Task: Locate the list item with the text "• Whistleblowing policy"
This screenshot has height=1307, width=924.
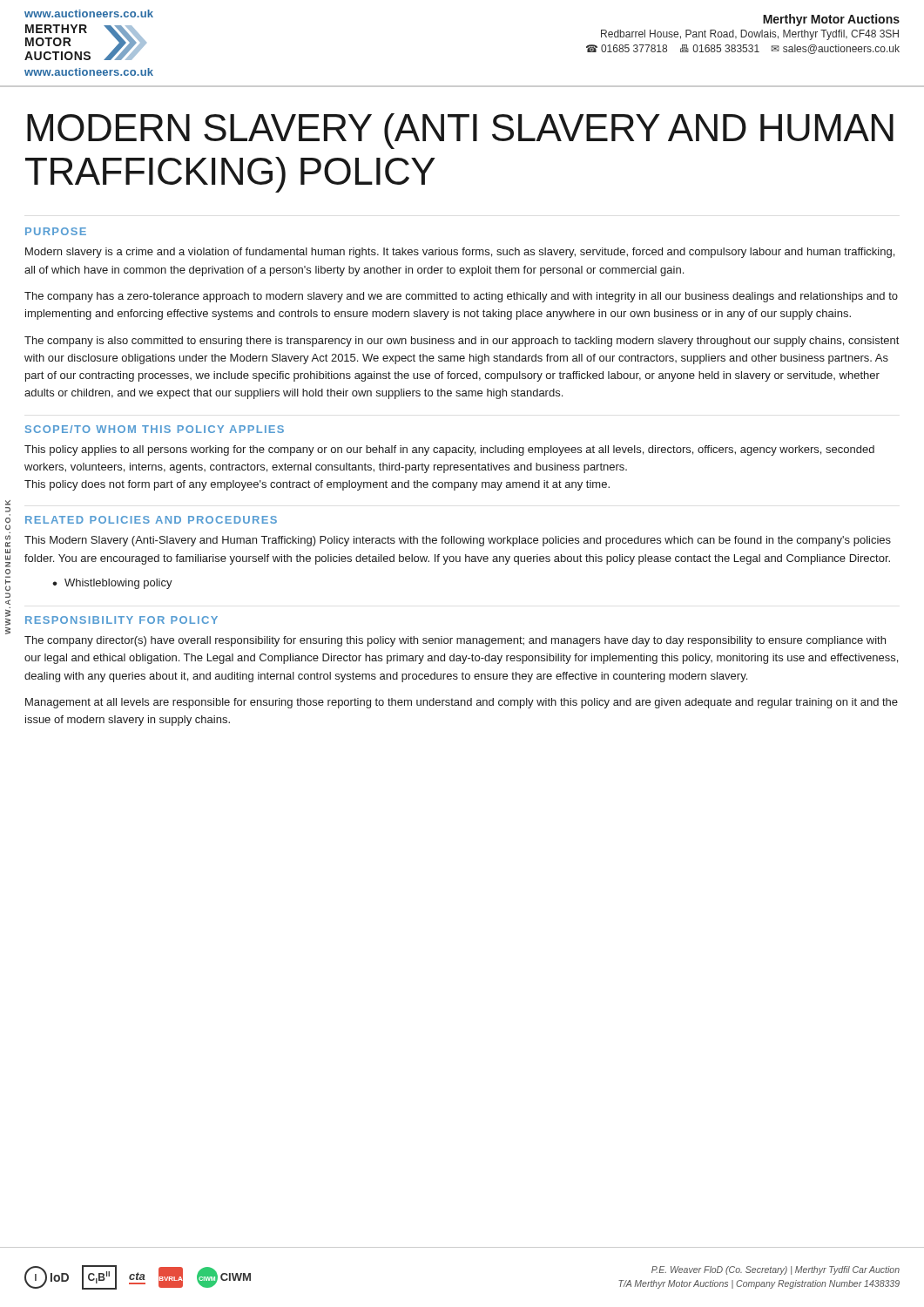Action: point(112,584)
